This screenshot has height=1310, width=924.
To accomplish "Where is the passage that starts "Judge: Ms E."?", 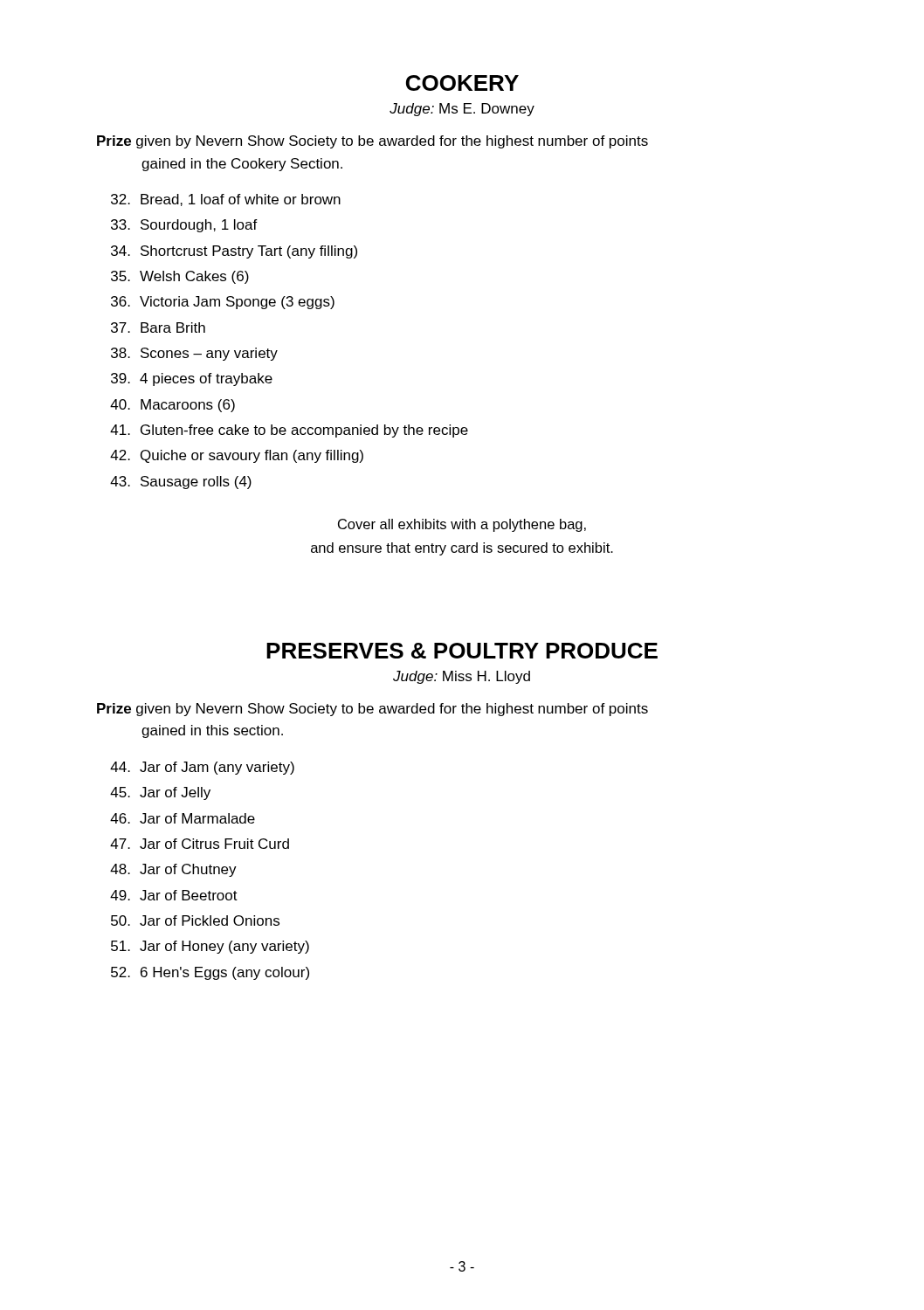I will tap(462, 109).
